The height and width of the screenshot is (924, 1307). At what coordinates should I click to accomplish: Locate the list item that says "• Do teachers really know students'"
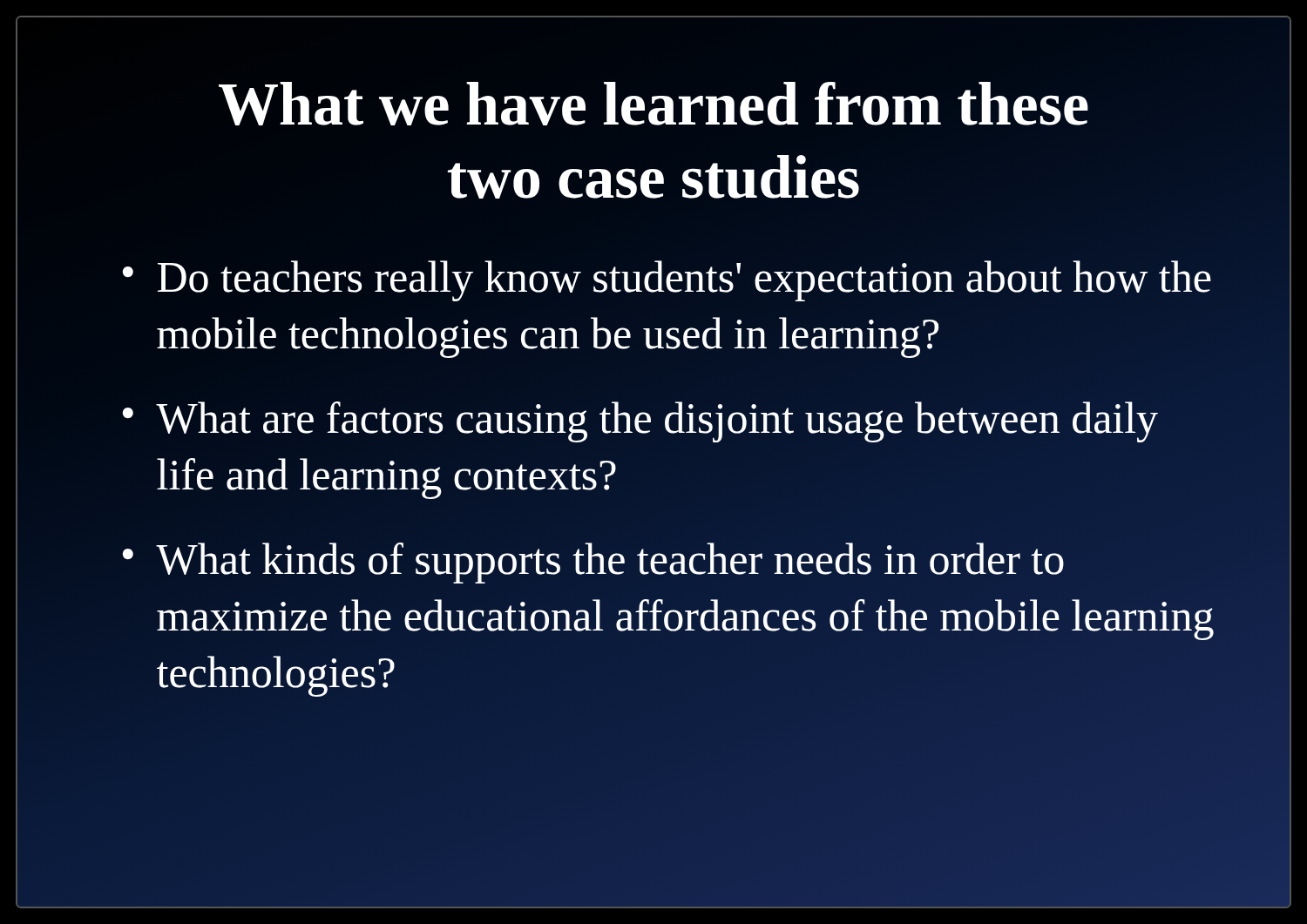[671, 306]
